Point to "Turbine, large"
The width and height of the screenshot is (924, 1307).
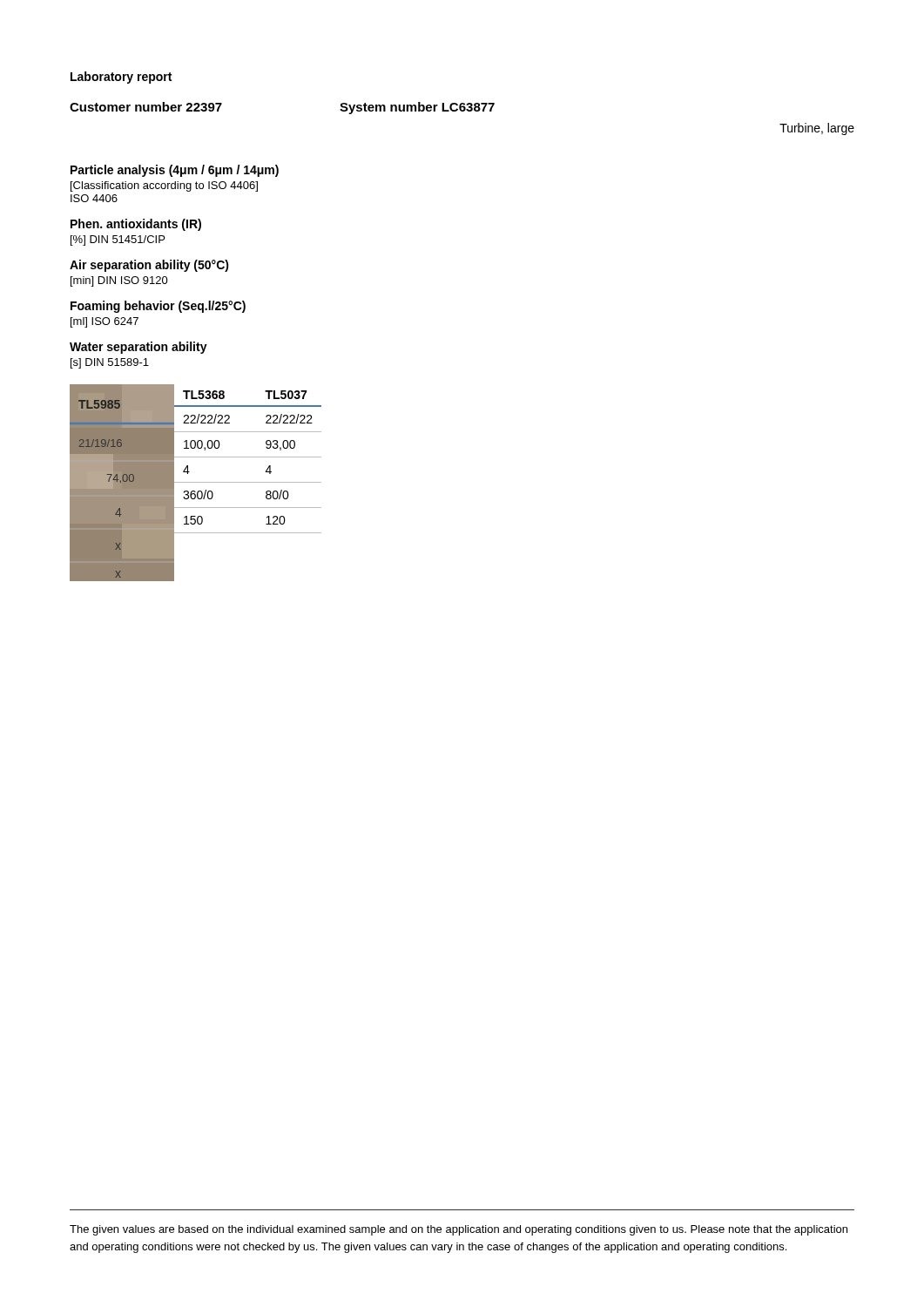[x=817, y=128]
